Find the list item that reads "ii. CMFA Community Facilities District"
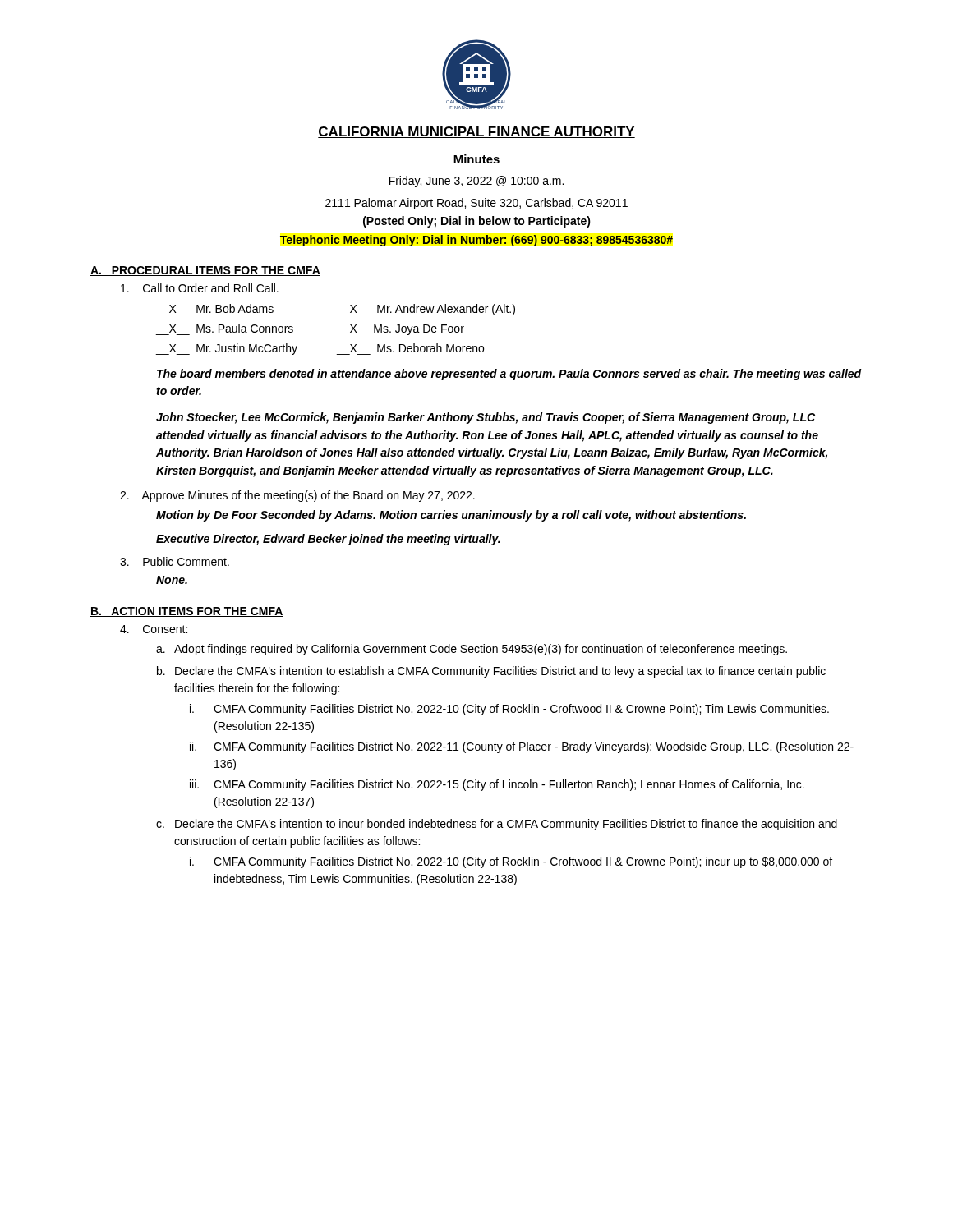 pyautogui.click(x=526, y=755)
